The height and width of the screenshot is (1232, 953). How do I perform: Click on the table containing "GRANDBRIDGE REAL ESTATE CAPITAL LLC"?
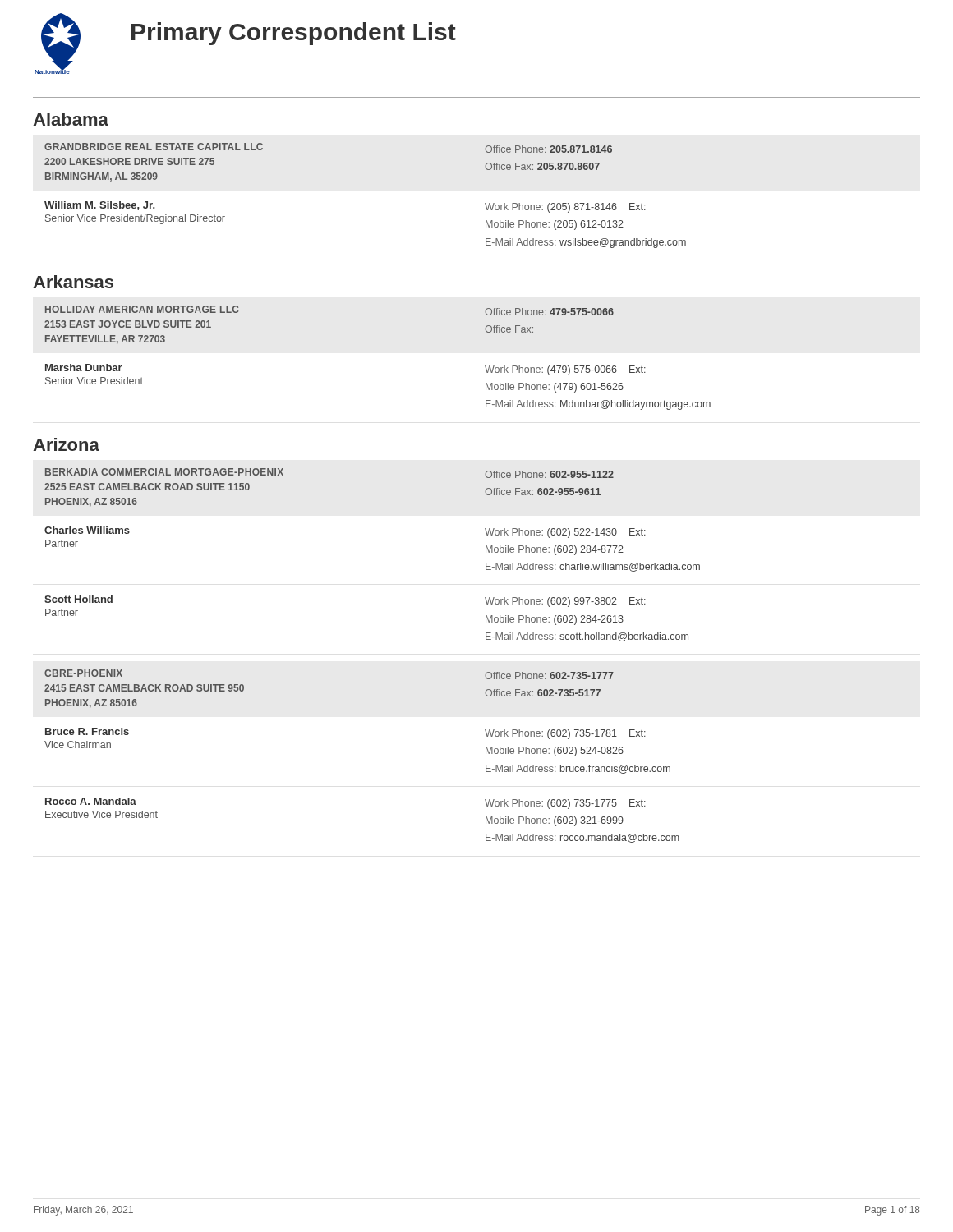pos(476,163)
